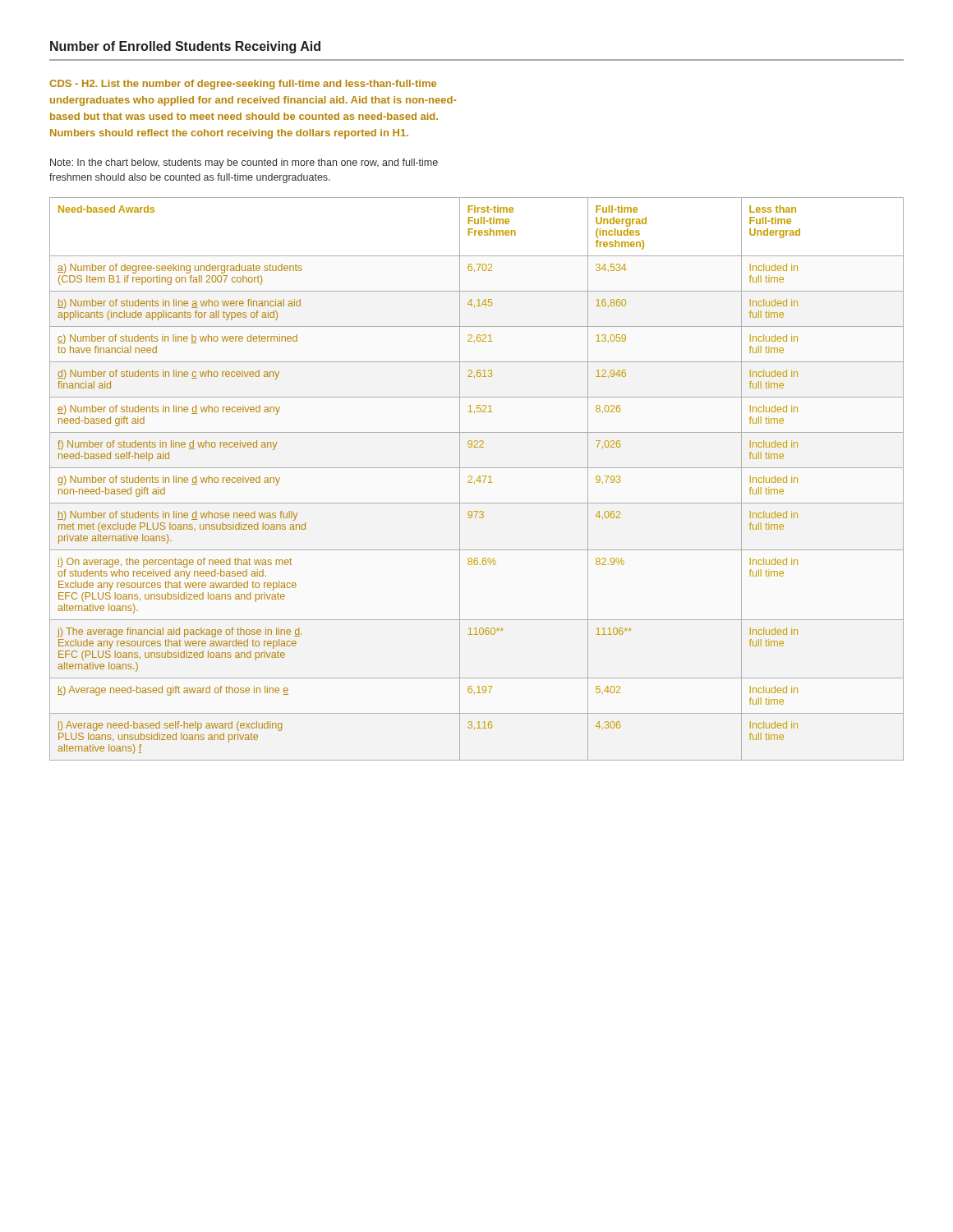This screenshot has width=953, height=1232.
Task: Select the table that reads "Included in full time"
Action: pyautogui.click(x=476, y=479)
